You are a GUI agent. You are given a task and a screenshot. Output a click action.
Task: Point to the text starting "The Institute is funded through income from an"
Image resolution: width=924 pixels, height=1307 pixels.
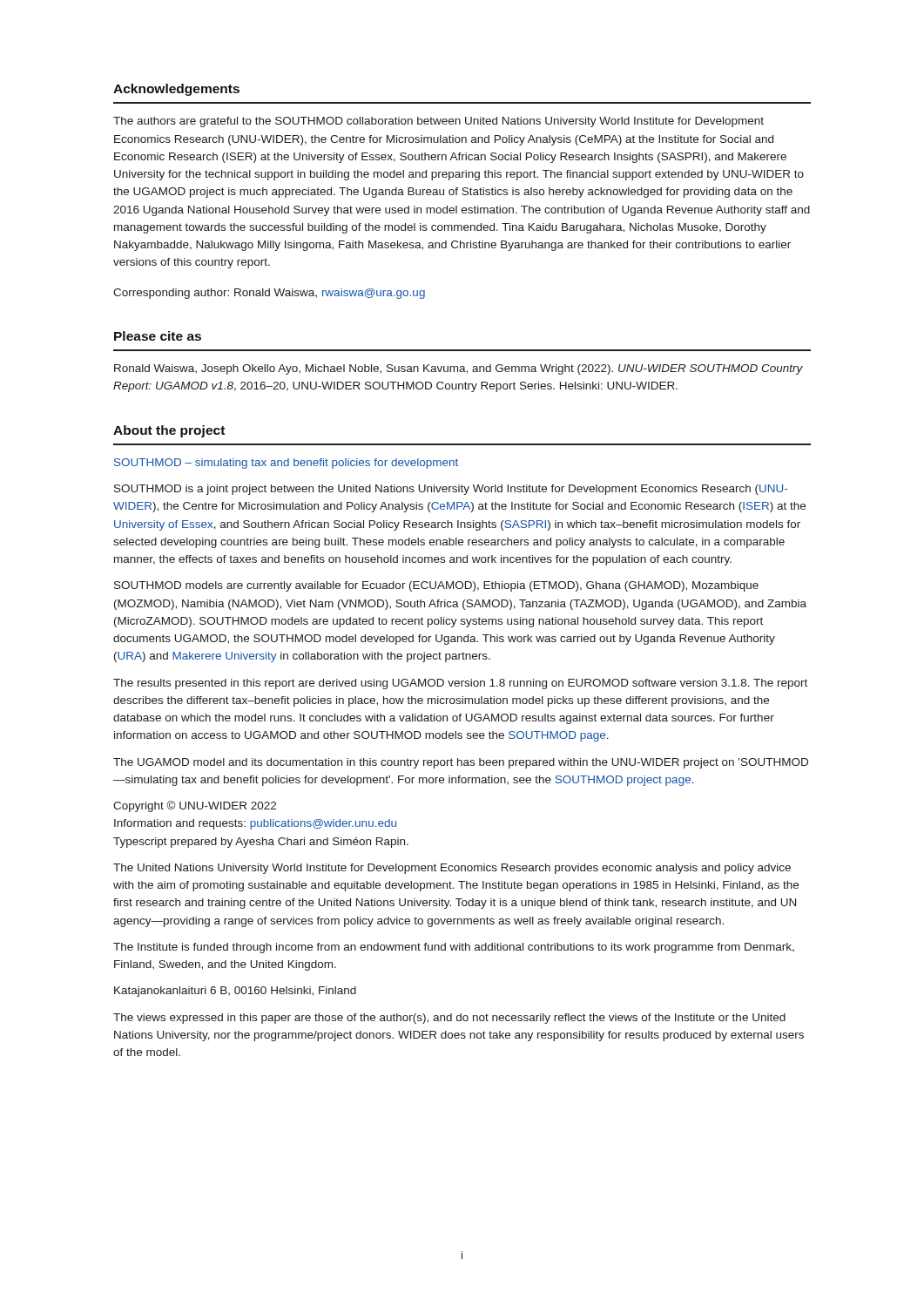462,956
